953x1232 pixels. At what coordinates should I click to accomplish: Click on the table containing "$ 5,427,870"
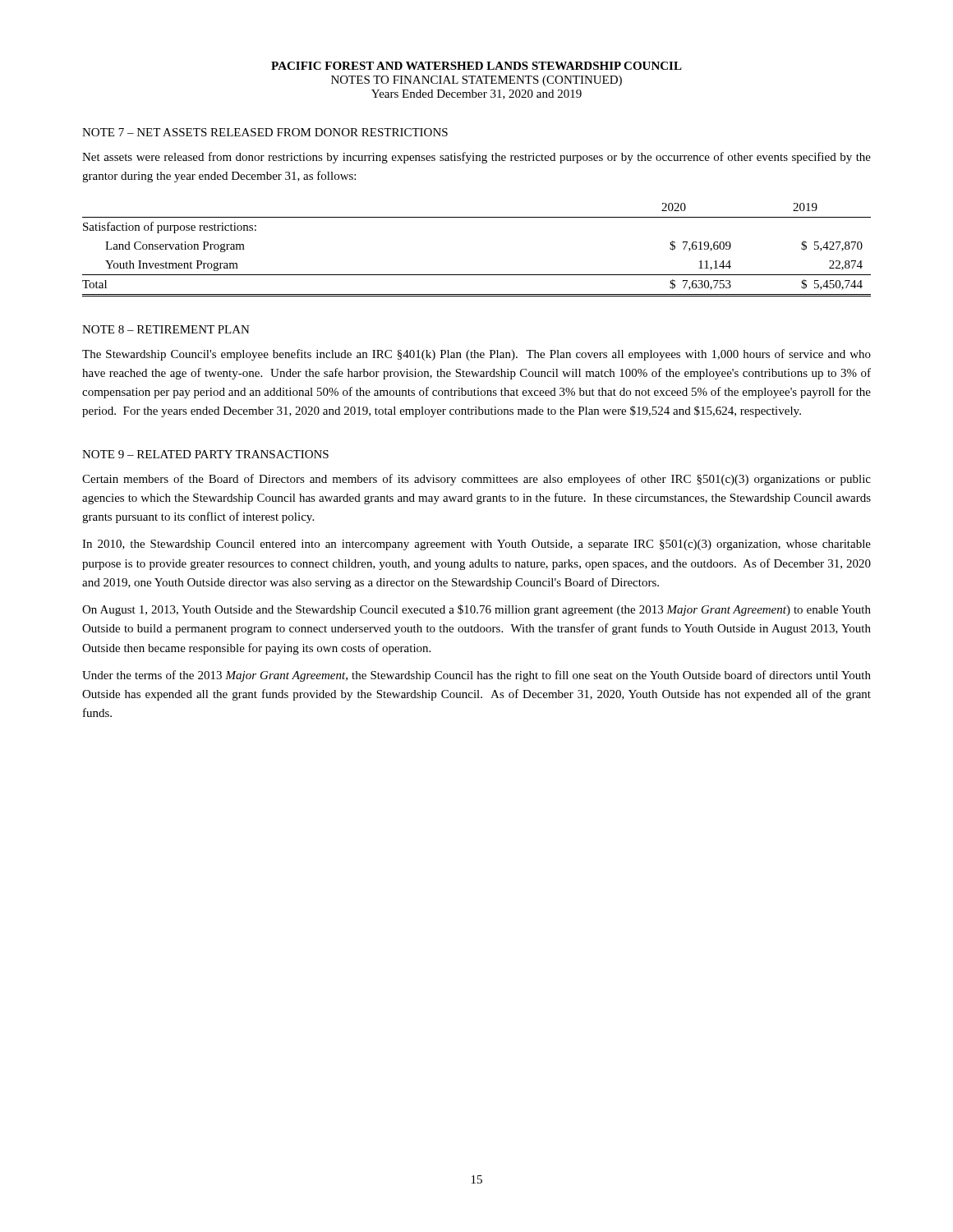pyautogui.click(x=476, y=247)
